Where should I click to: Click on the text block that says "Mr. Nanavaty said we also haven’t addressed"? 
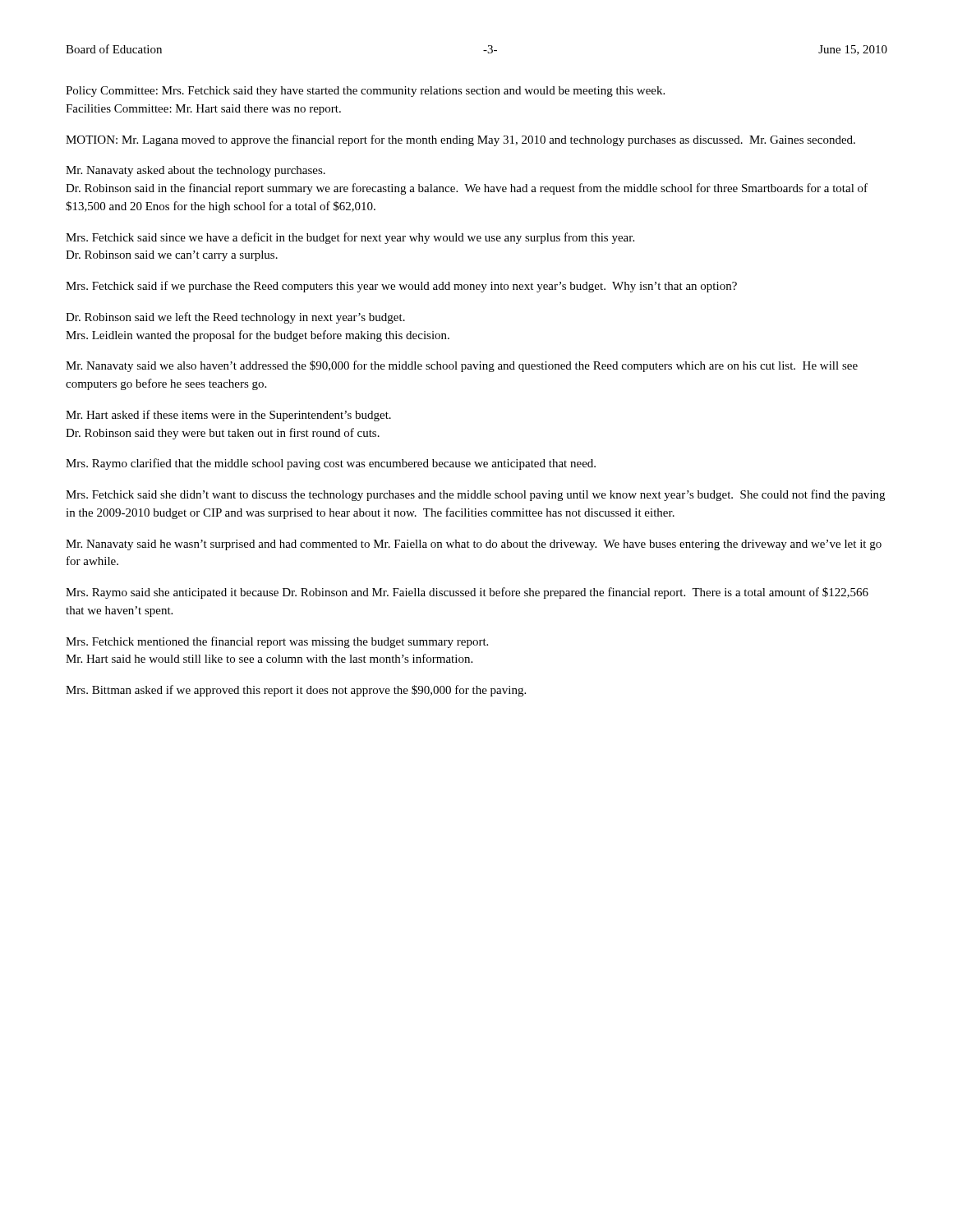462,375
